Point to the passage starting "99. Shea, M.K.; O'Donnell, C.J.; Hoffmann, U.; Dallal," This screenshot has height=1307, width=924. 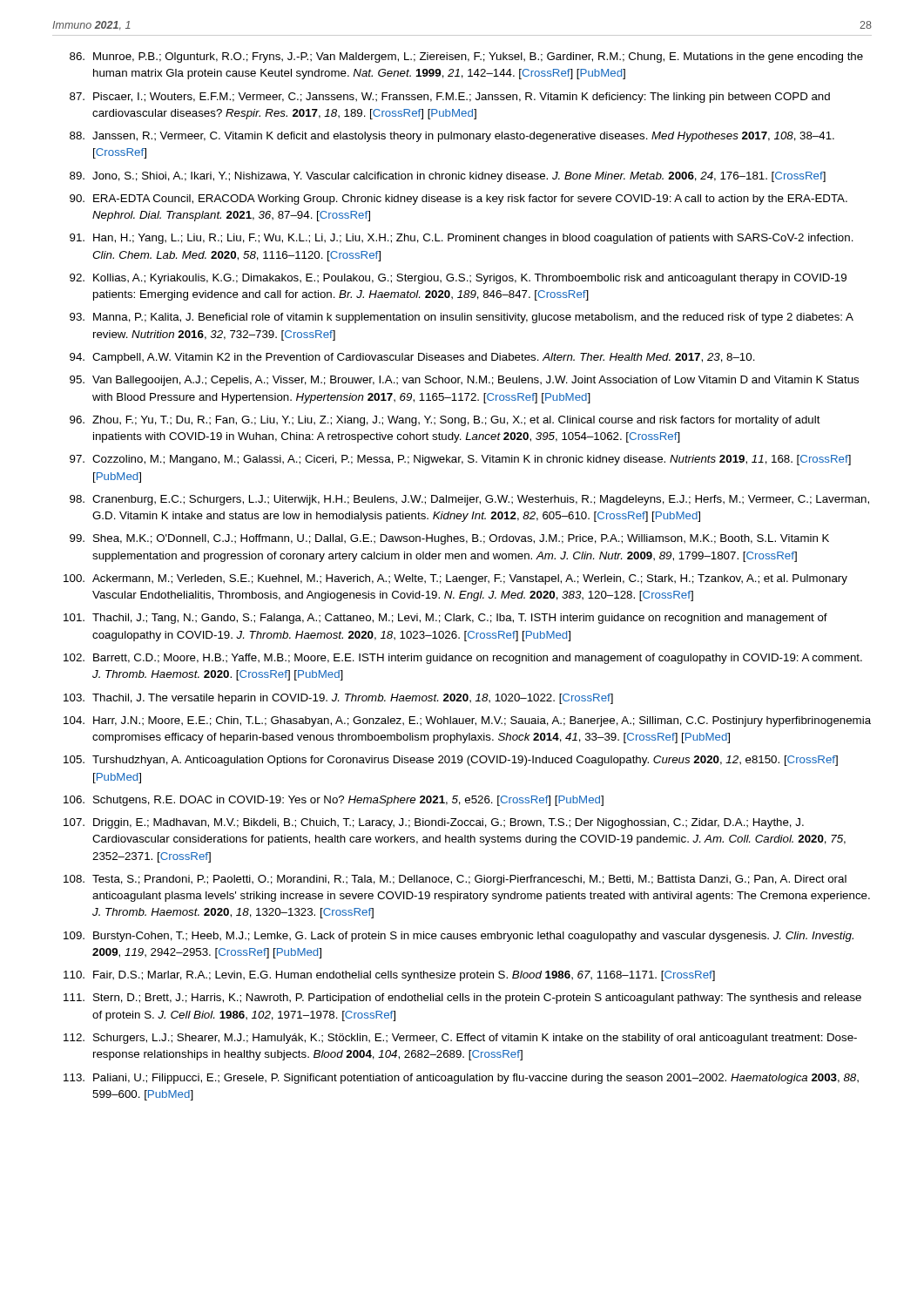tap(462, 547)
